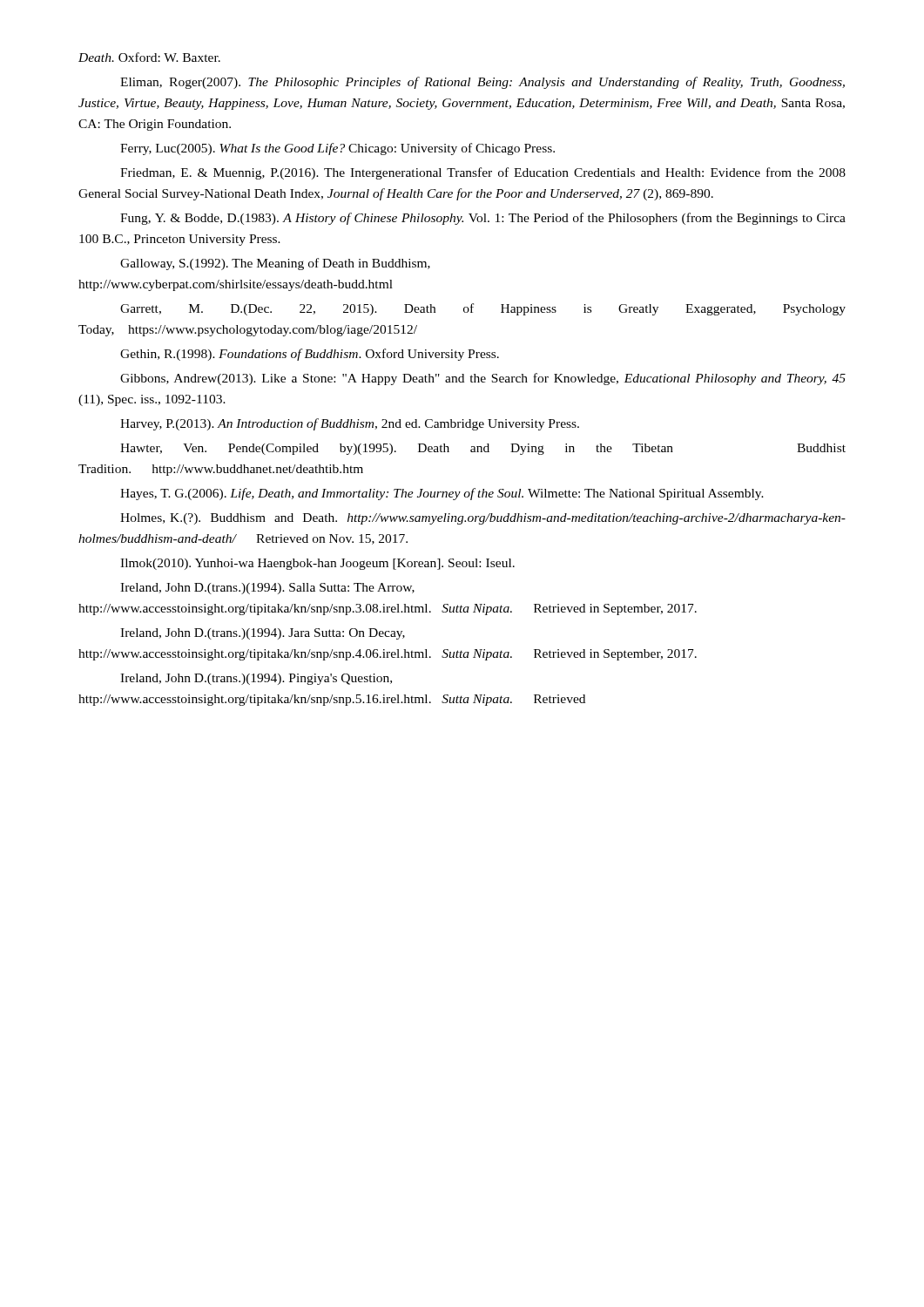Click on the text block with the text "Gibbons, Andrew(2013). Like a Stone:"
924x1307 pixels.
click(x=462, y=389)
